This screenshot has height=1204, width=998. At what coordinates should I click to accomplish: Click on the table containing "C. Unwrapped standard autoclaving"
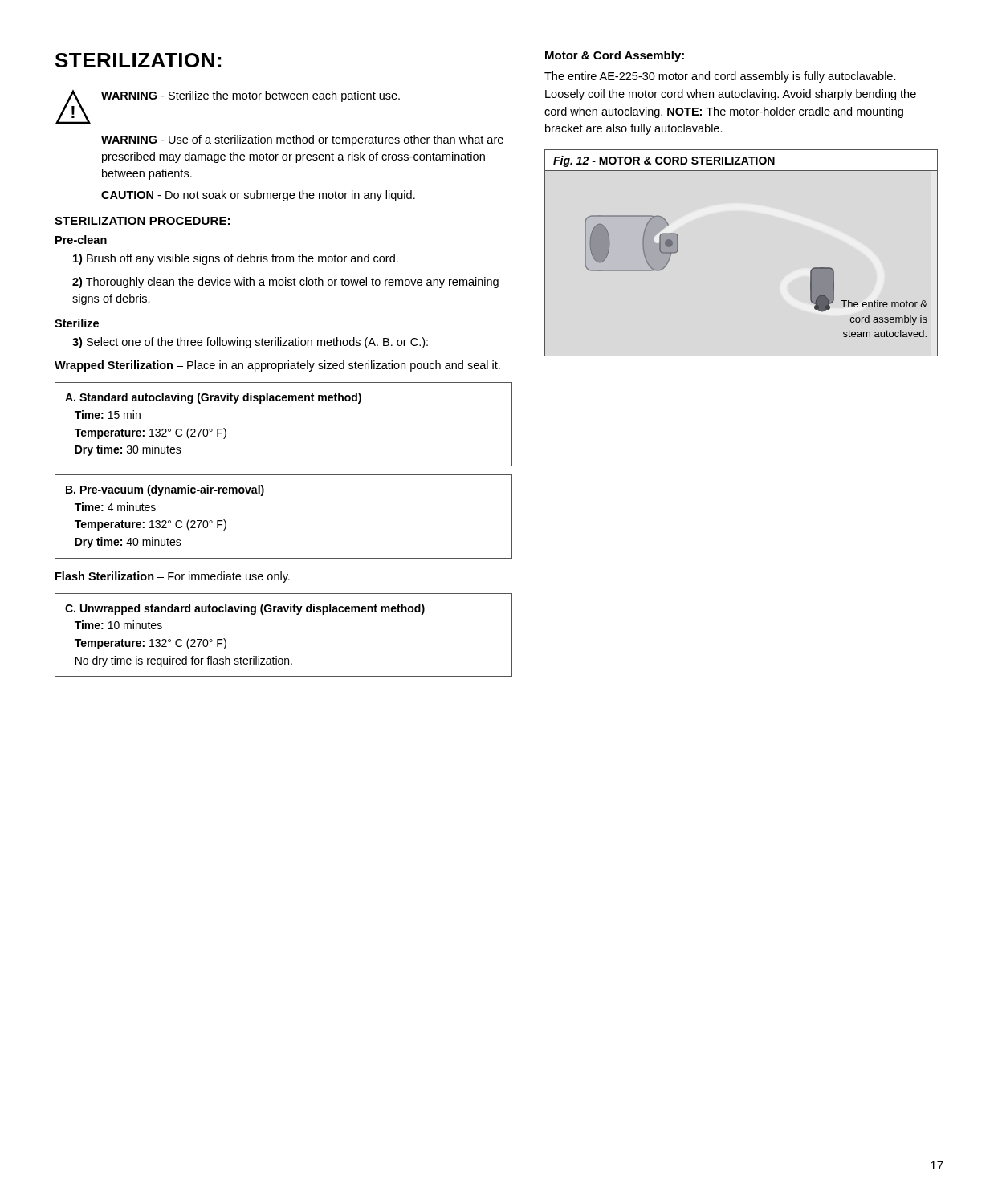[x=283, y=635]
